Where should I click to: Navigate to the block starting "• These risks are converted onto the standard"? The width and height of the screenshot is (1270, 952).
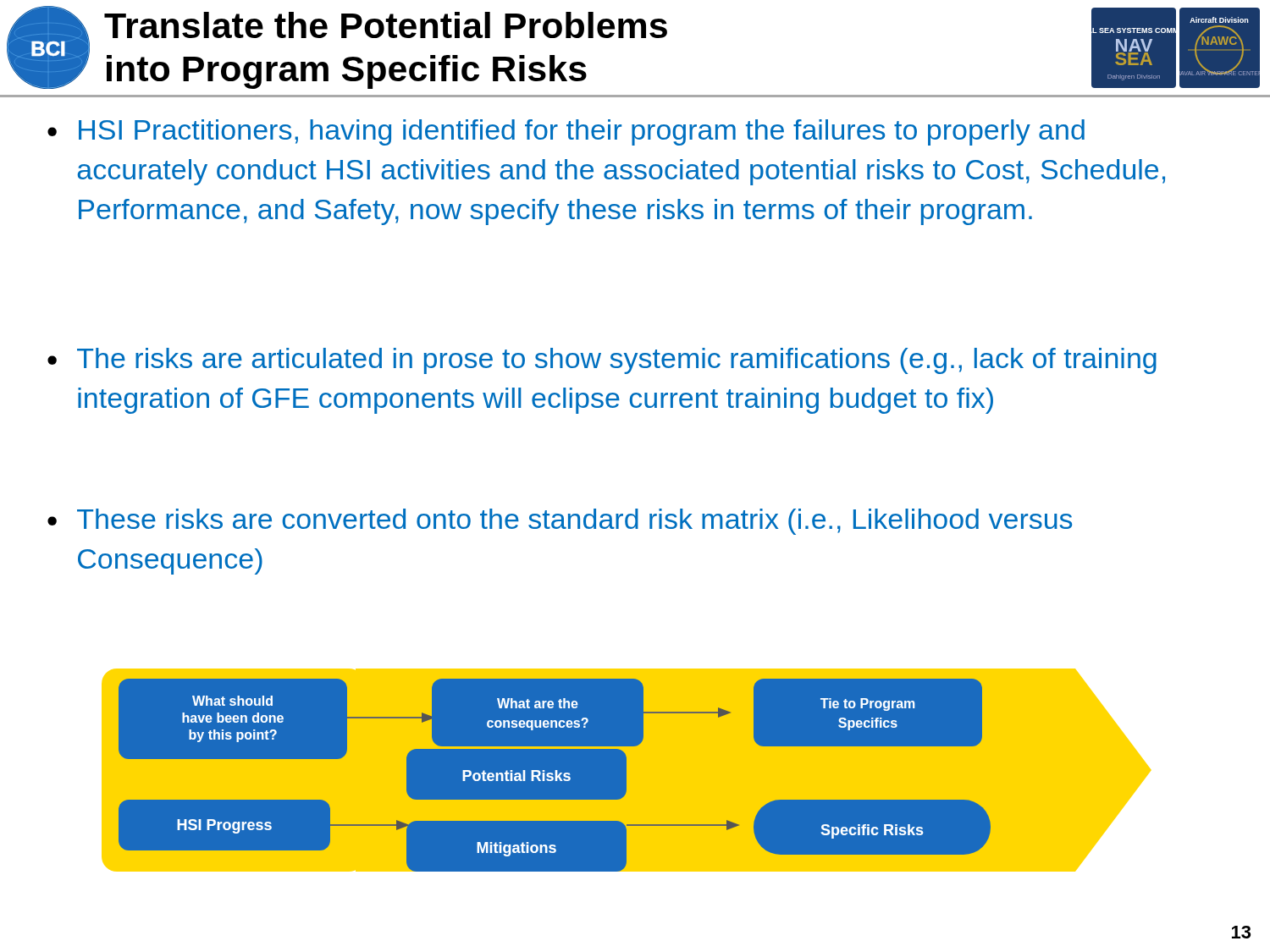(635, 539)
